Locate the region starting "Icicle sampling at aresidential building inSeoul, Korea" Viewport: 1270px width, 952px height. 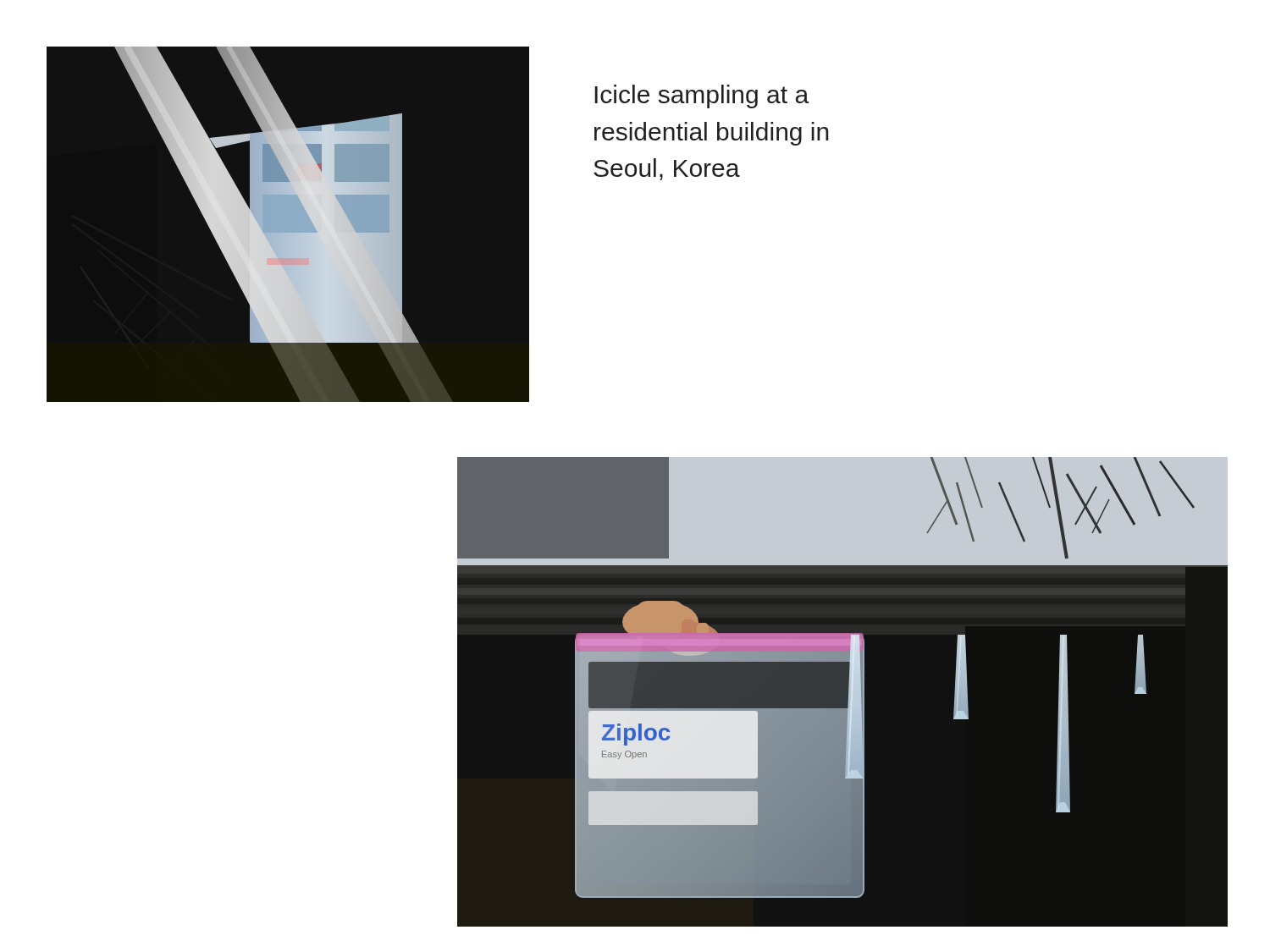[711, 131]
